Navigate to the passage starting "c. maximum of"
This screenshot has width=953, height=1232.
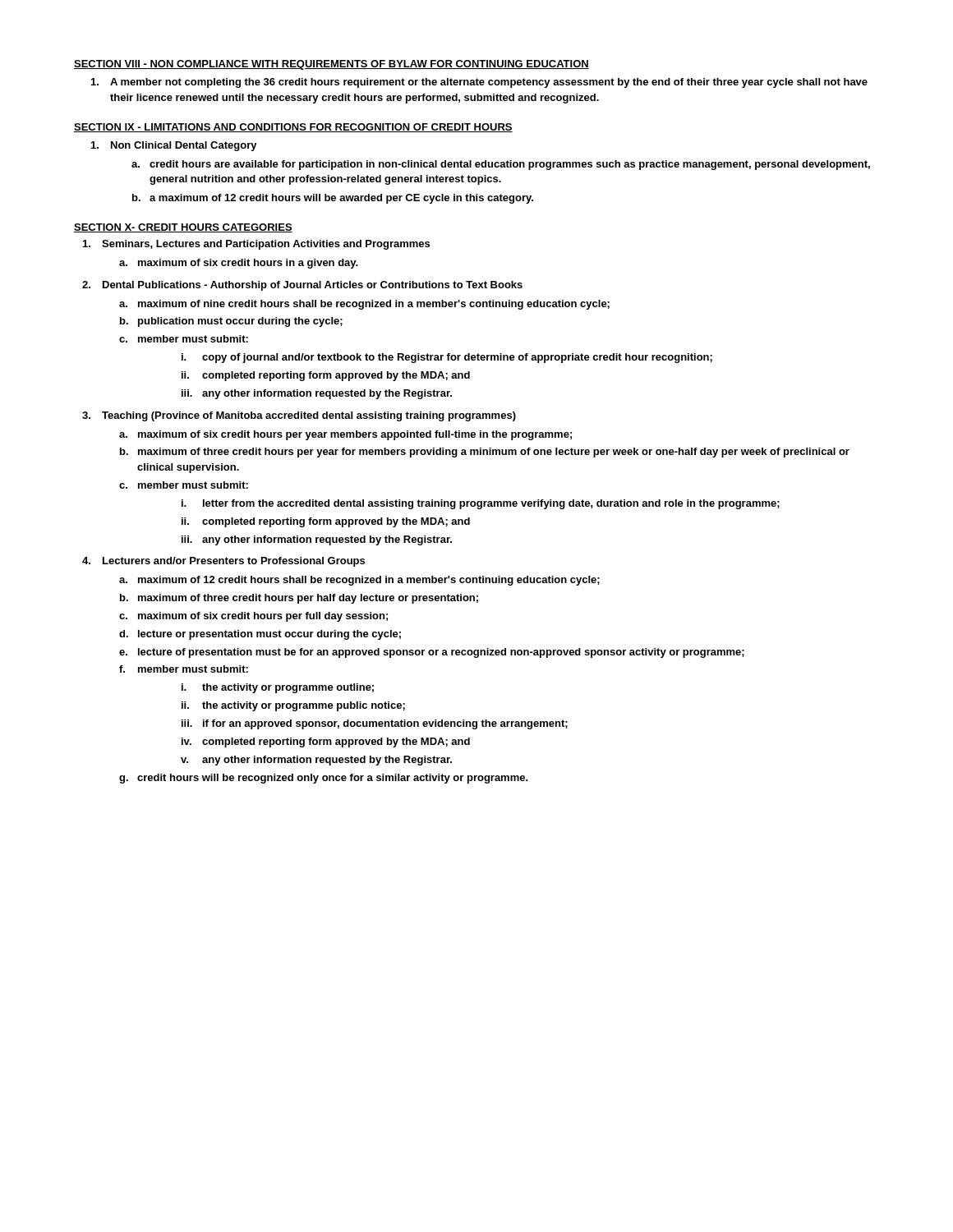(254, 616)
